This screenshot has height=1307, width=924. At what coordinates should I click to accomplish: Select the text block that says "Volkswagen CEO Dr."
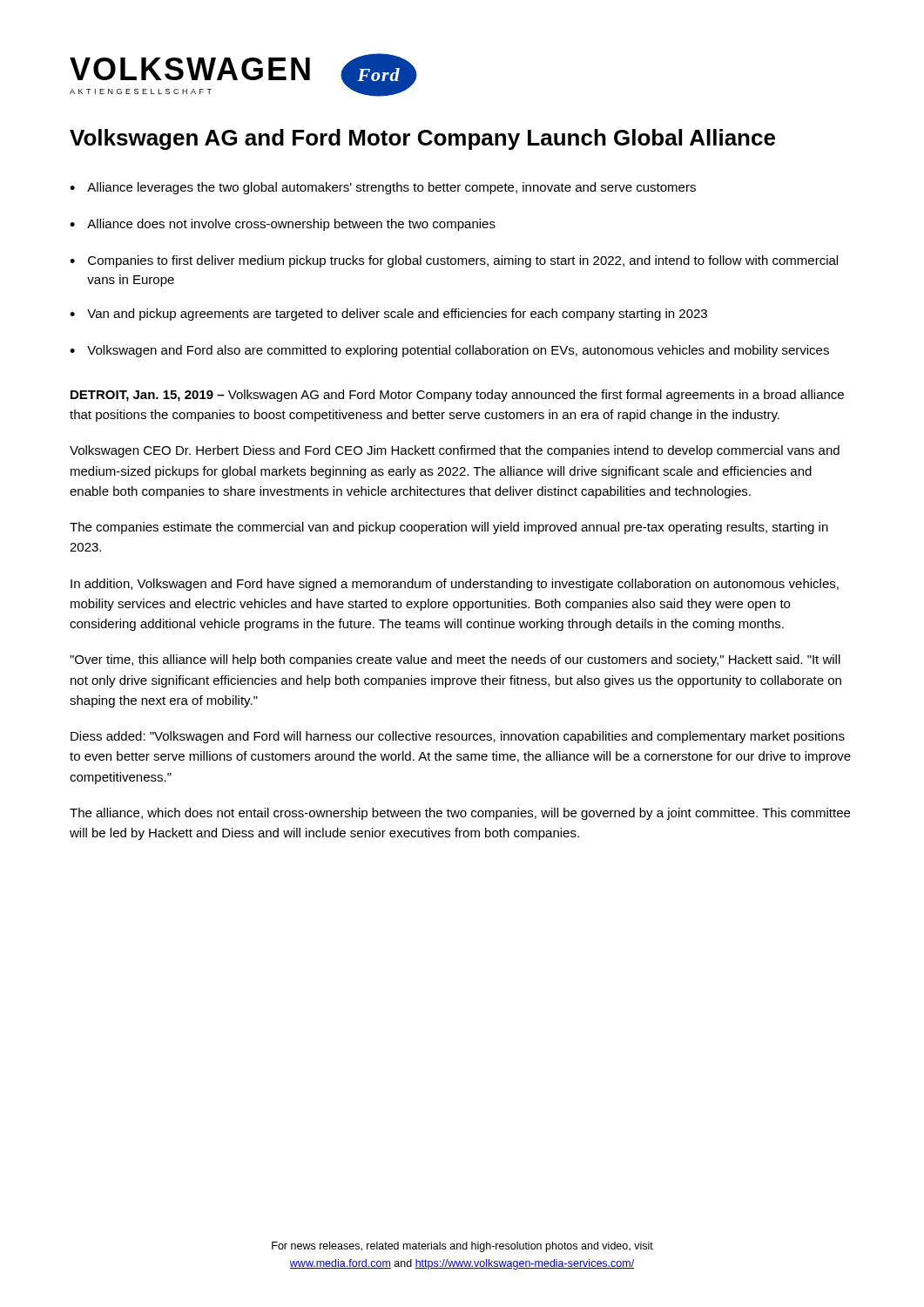click(x=455, y=471)
